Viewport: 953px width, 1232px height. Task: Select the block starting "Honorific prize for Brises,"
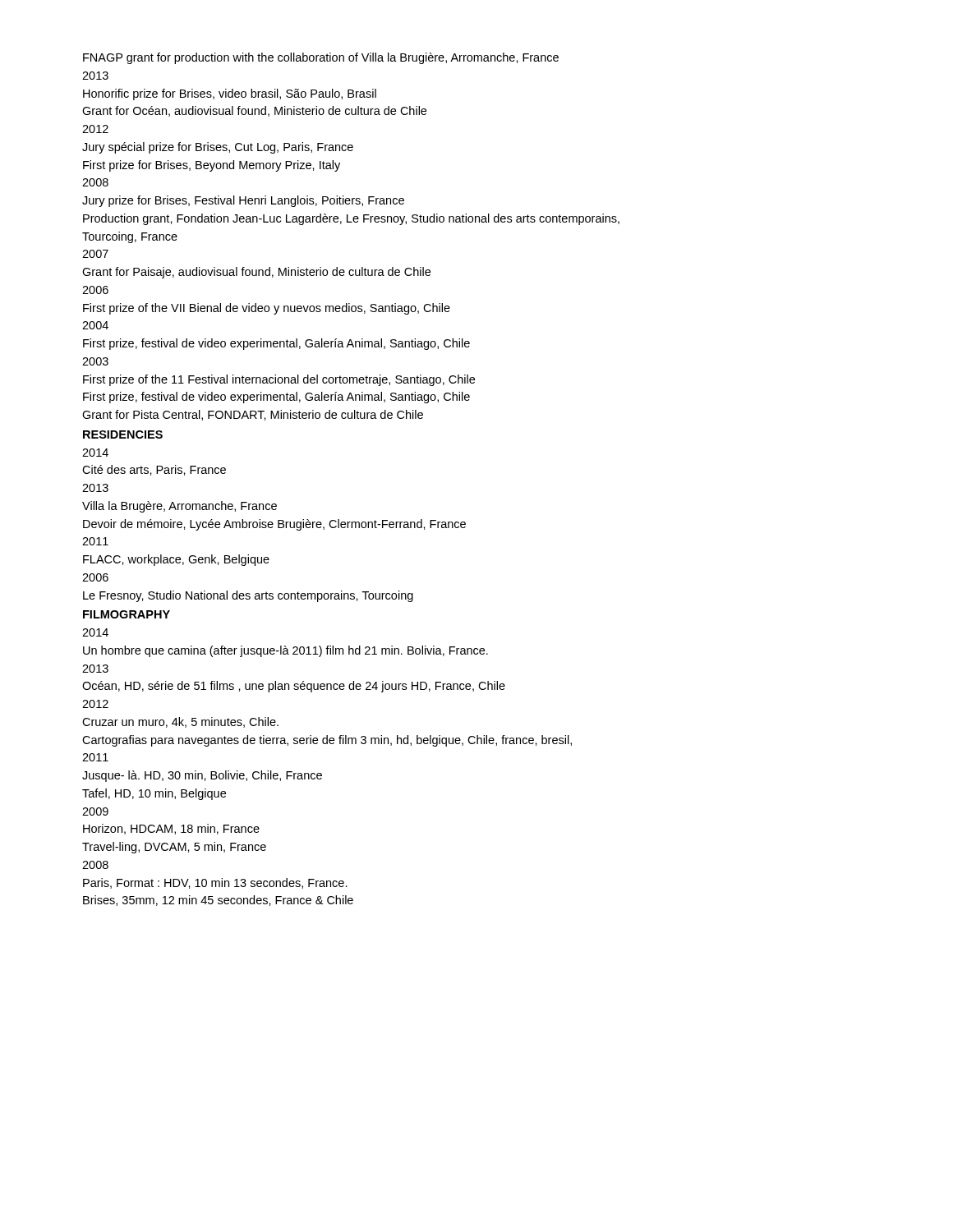(x=229, y=93)
